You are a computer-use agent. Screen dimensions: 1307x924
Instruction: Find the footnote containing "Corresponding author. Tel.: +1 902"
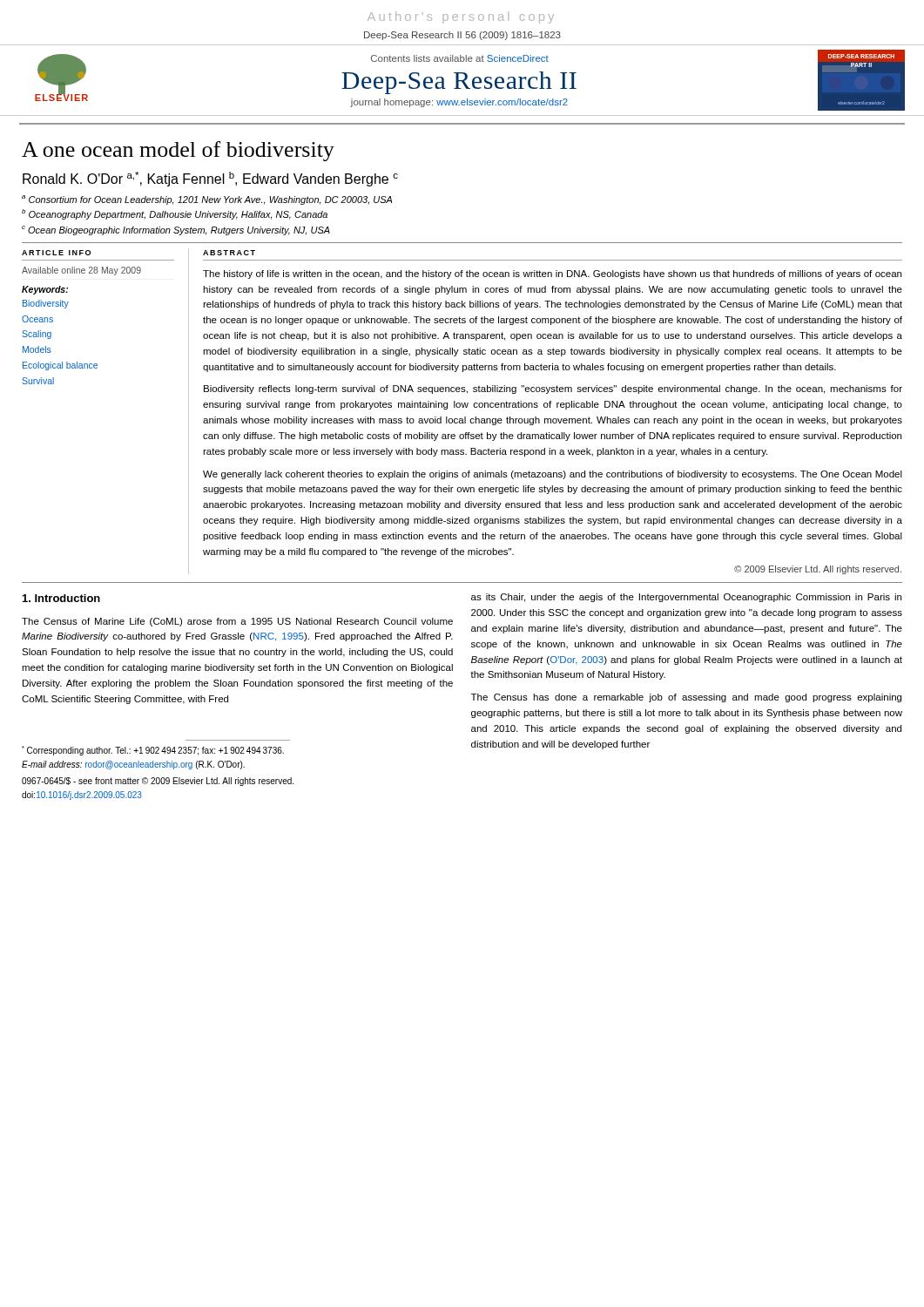153,757
